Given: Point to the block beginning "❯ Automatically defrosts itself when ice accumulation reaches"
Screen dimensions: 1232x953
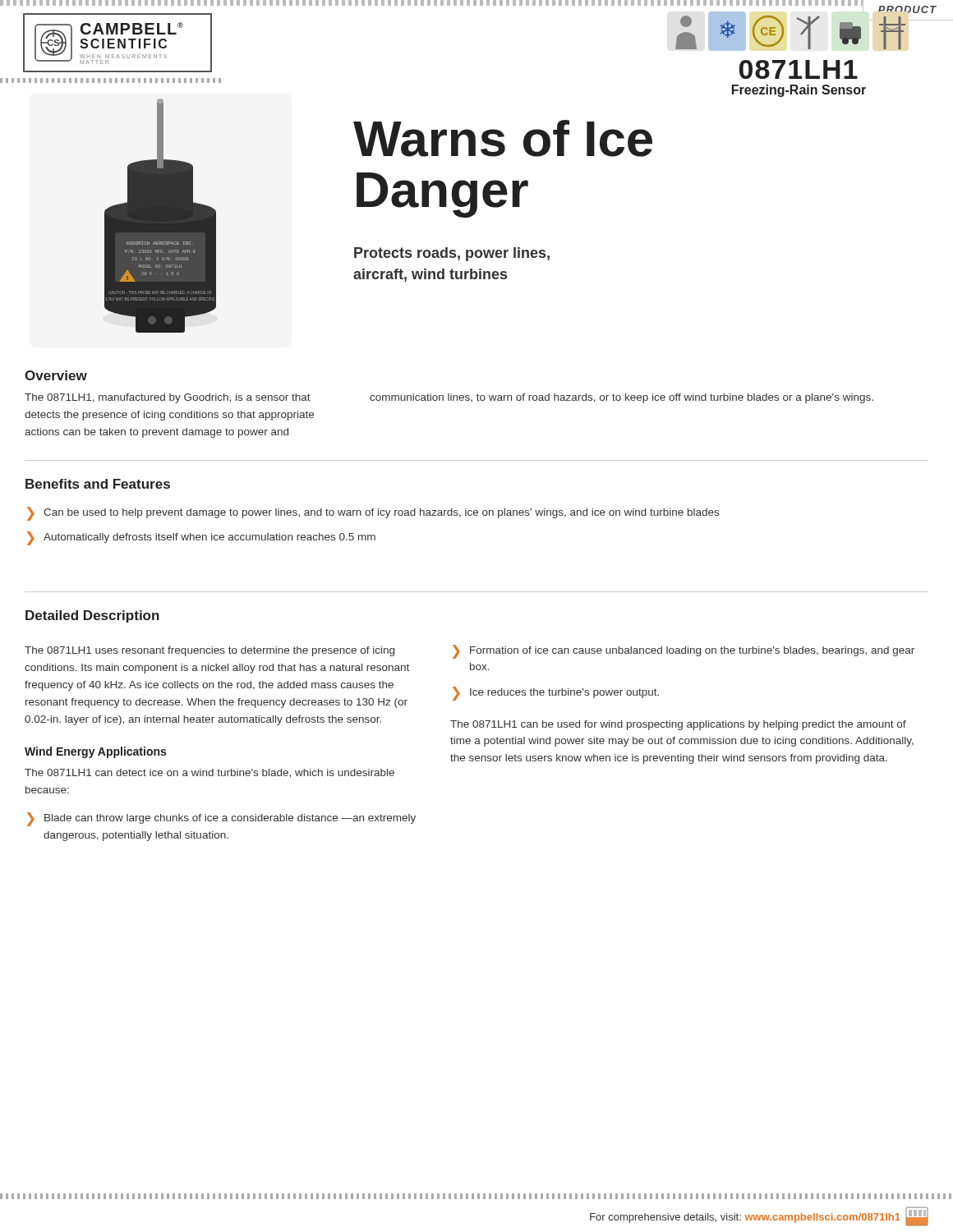Looking at the screenshot, I should pyautogui.click(x=200, y=538).
